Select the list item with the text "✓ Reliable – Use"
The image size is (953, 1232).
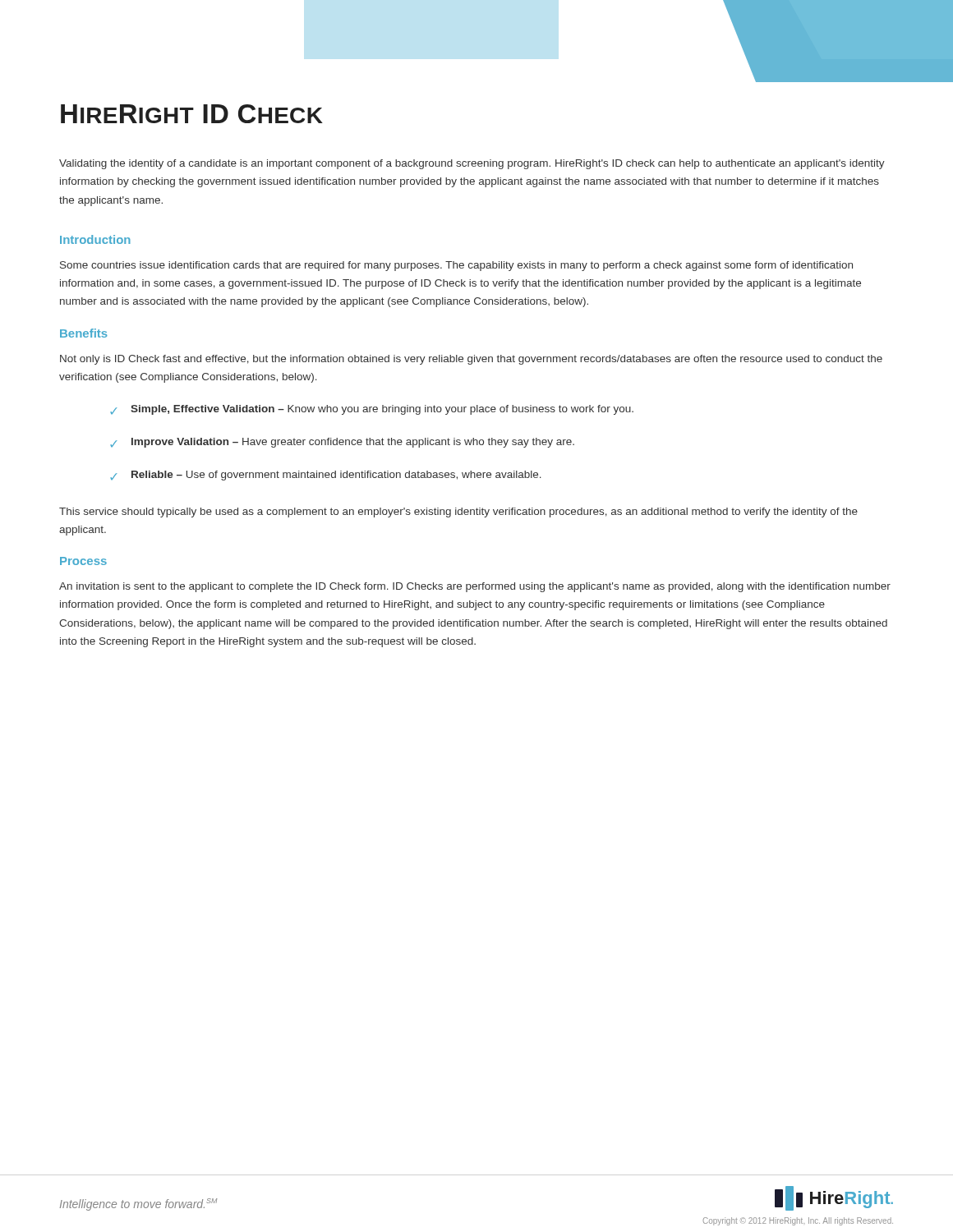click(x=325, y=477)
